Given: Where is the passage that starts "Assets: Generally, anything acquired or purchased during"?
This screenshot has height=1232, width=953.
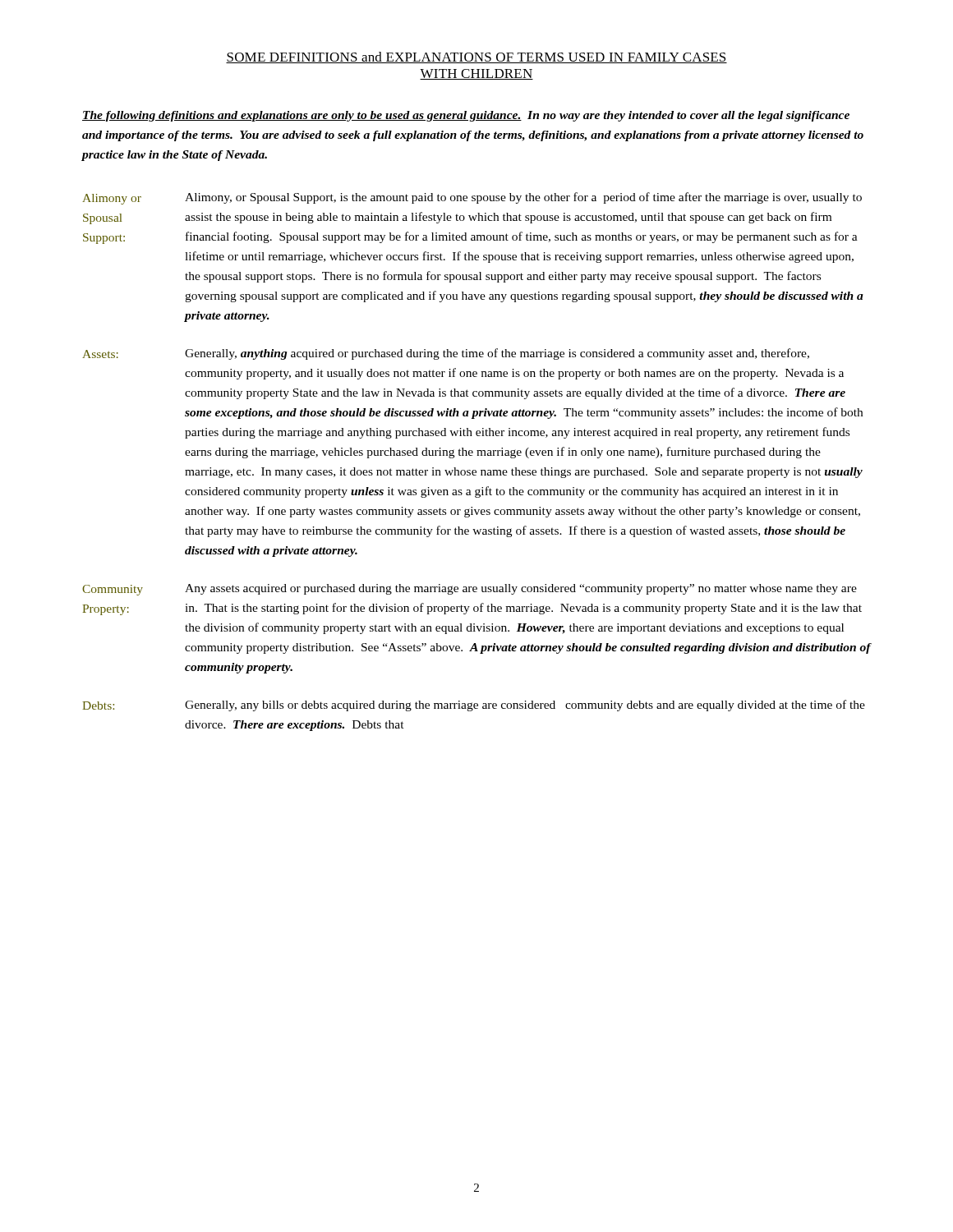Looking at the screenshot, I should [x=476, y=461].
